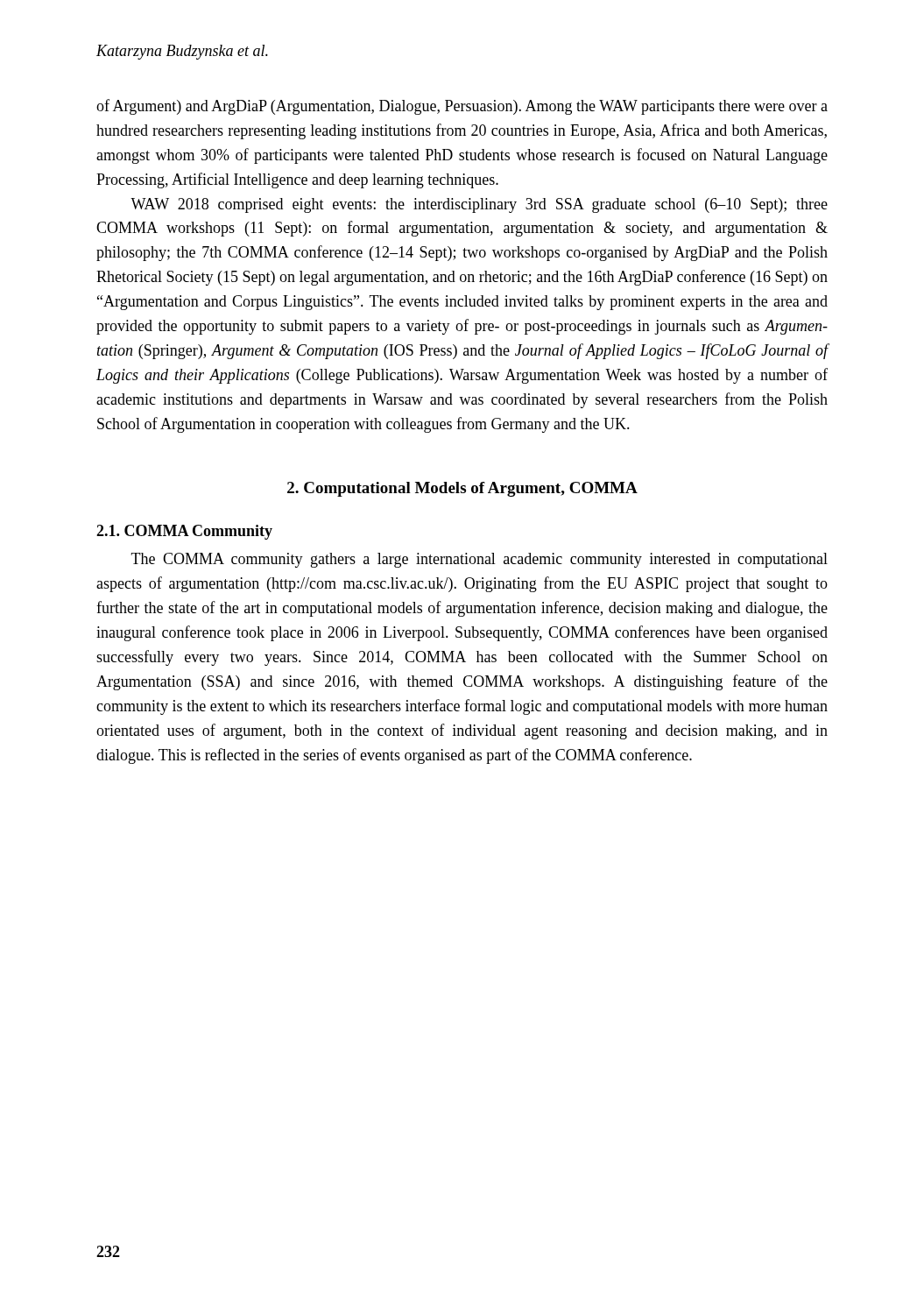Image resolution: width=924 pixels, height=1314 pixels.
Task: Find the text block that reads "WAW 2018 comprised eight events:"
Action: [x=462, y=315]
